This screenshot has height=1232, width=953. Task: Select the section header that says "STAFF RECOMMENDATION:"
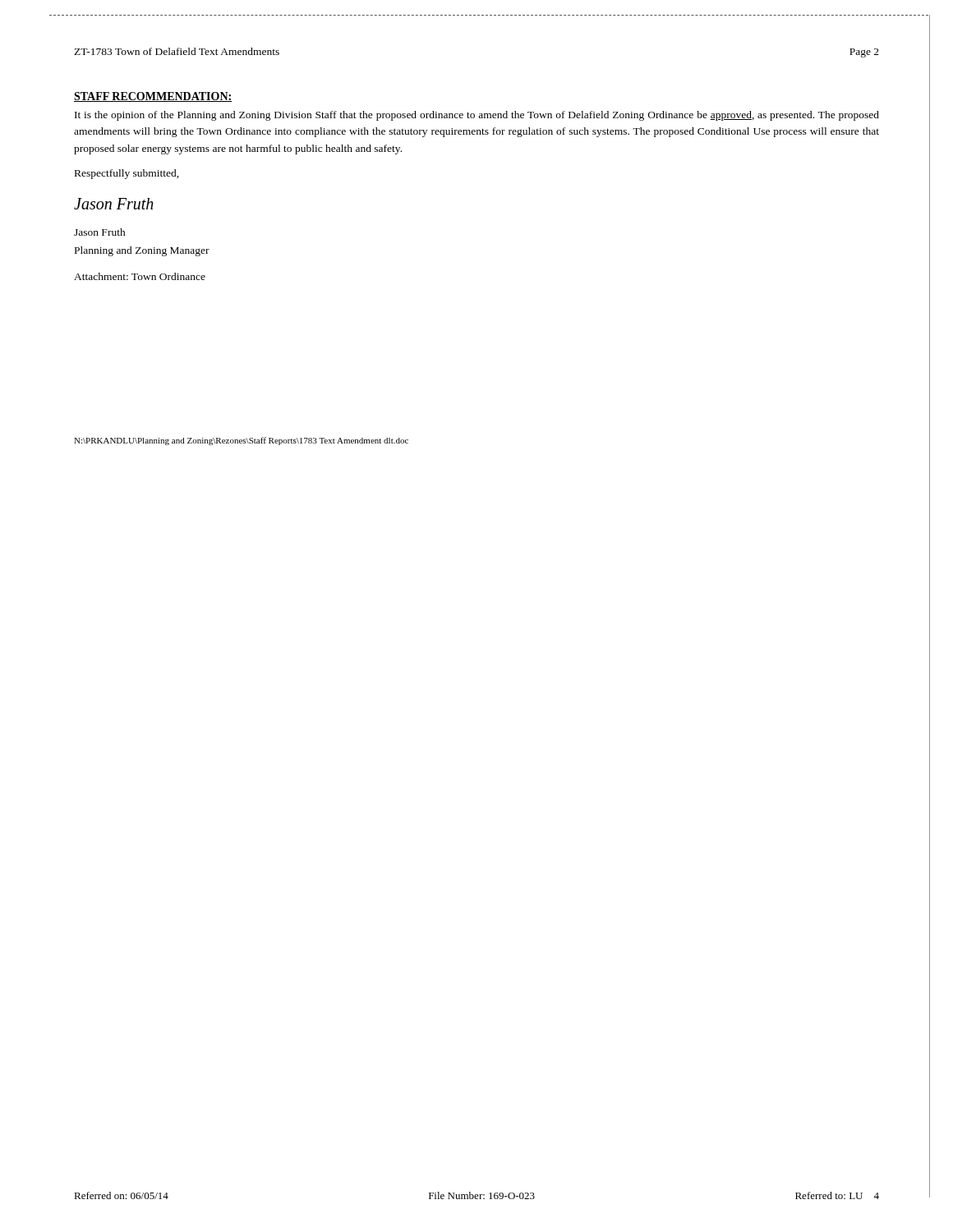[153, 96]
